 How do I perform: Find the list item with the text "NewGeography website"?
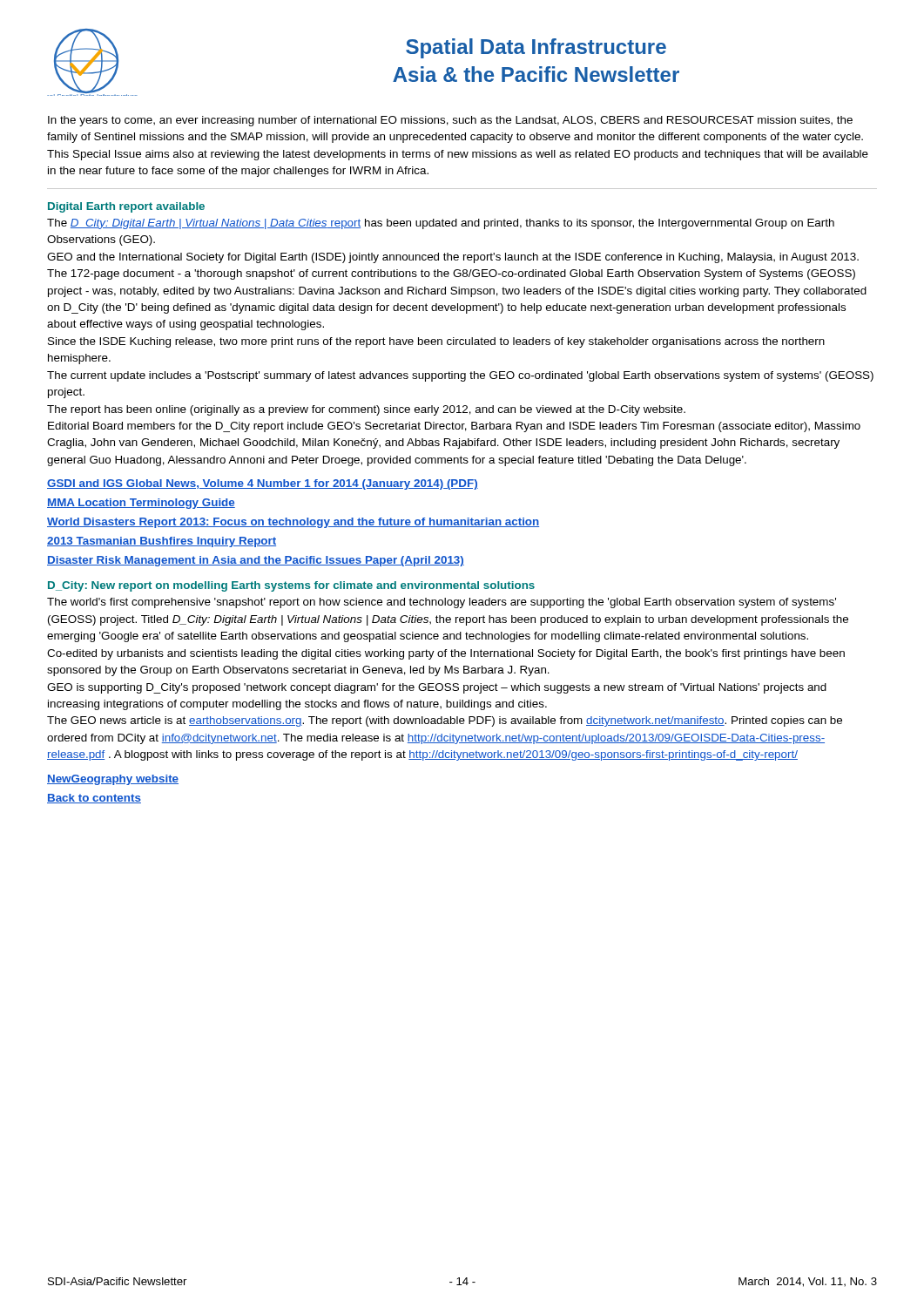113,780
